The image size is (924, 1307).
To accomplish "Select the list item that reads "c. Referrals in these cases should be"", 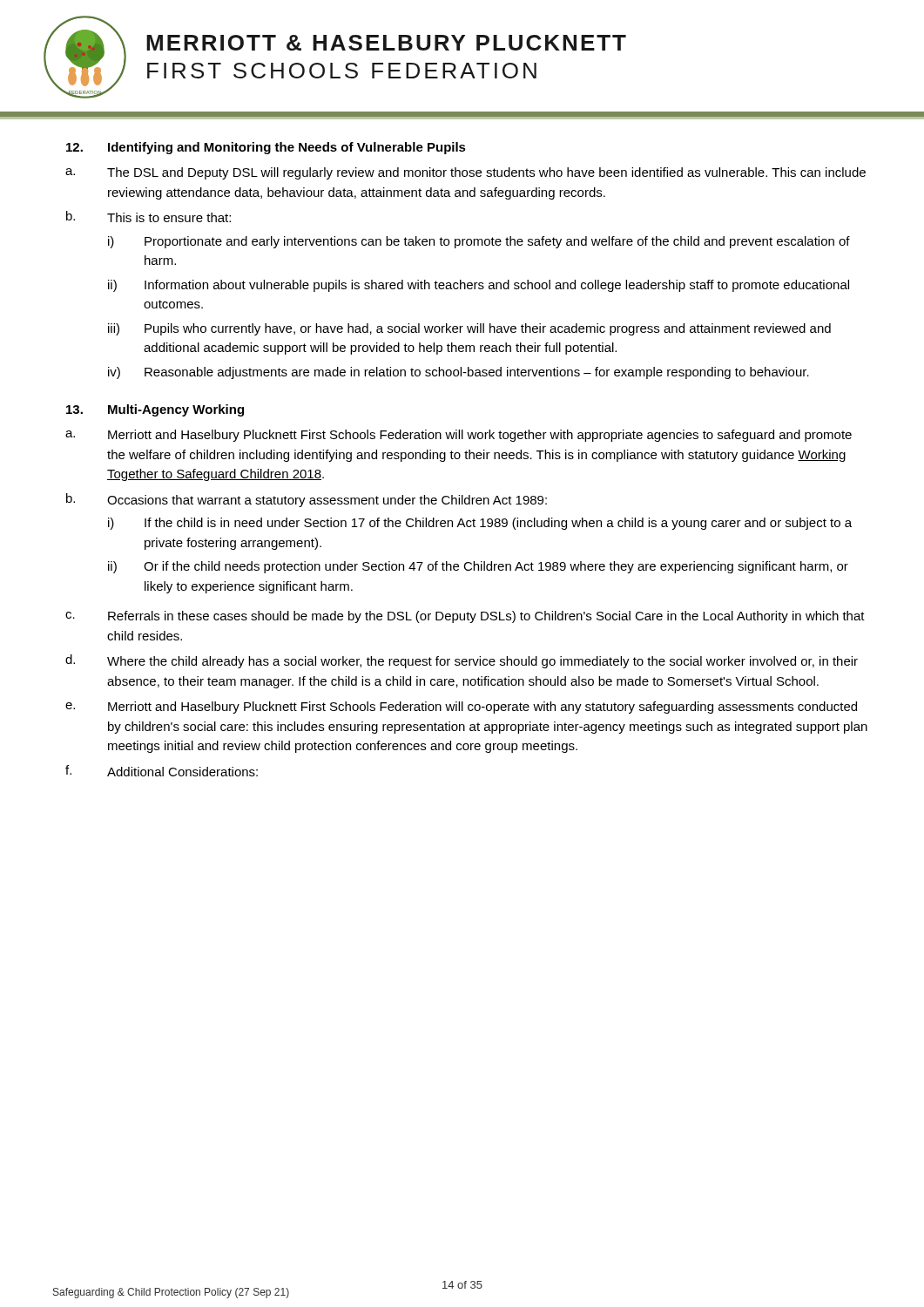I will [x=469, y=626].
